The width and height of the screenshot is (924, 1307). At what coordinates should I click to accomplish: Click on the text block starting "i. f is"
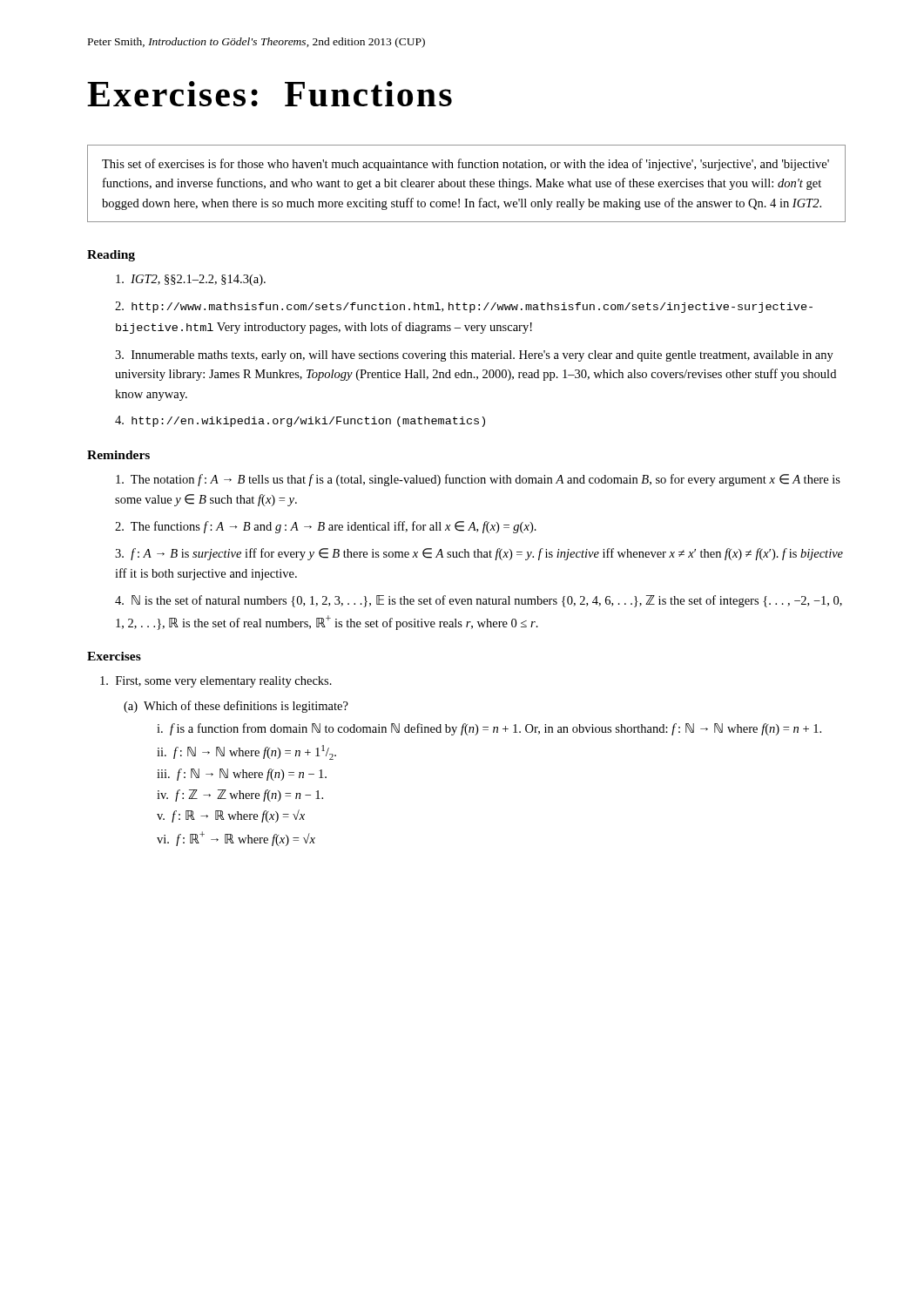point(489,729)
